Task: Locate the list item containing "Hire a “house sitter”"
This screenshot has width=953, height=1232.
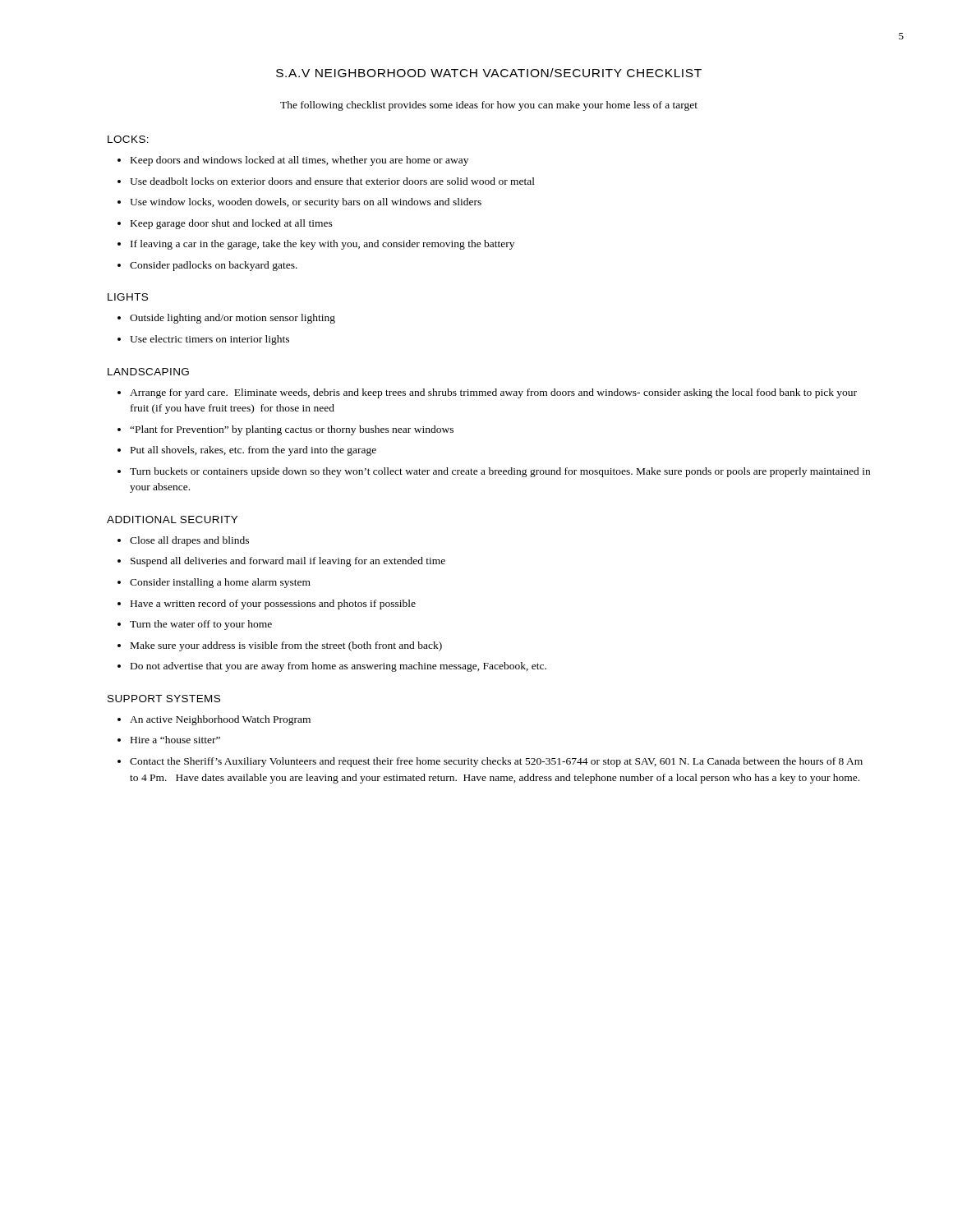Action: 175,740
